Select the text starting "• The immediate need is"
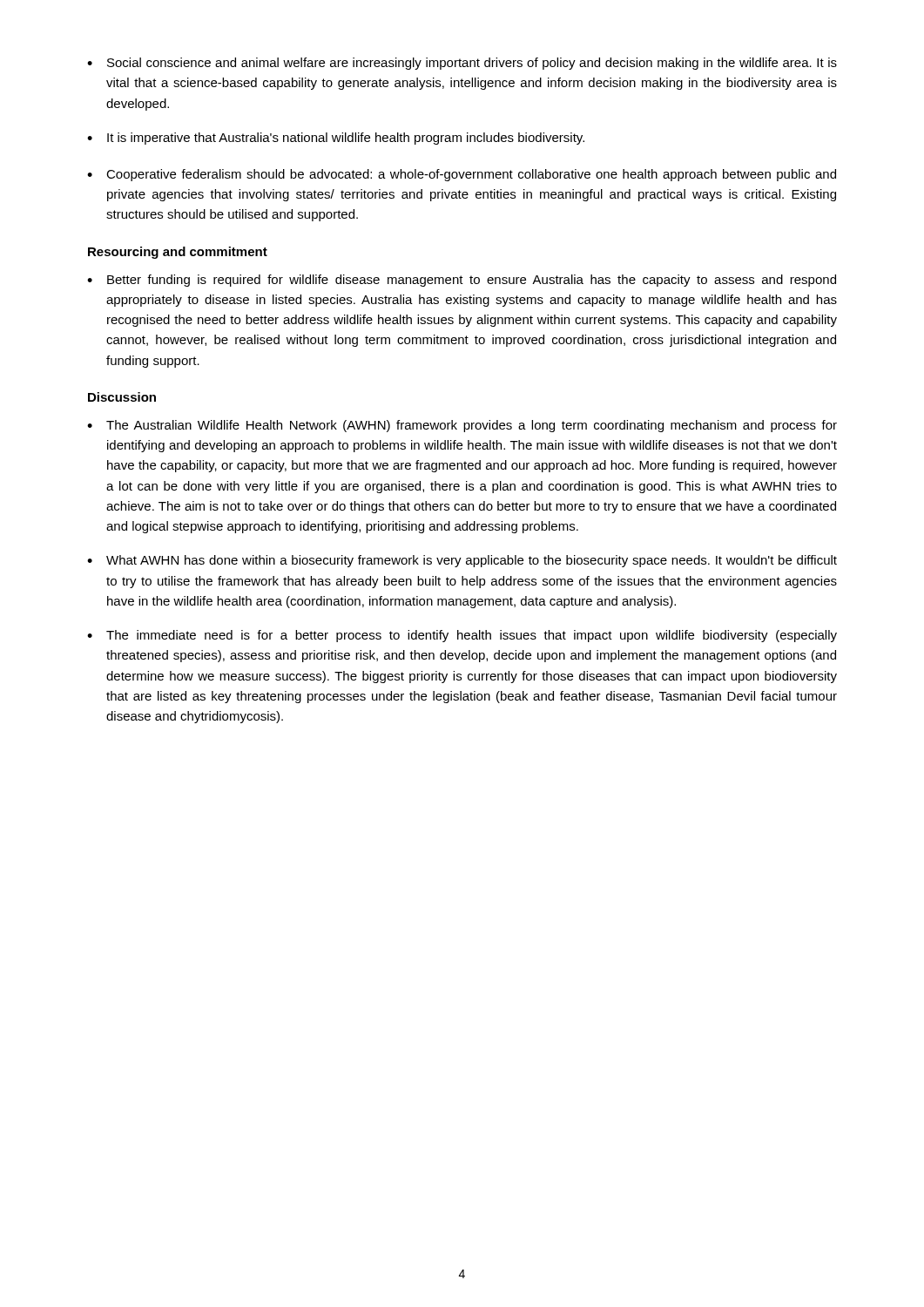Screen dimensions: 1307x924 click(x=462, y=676)
